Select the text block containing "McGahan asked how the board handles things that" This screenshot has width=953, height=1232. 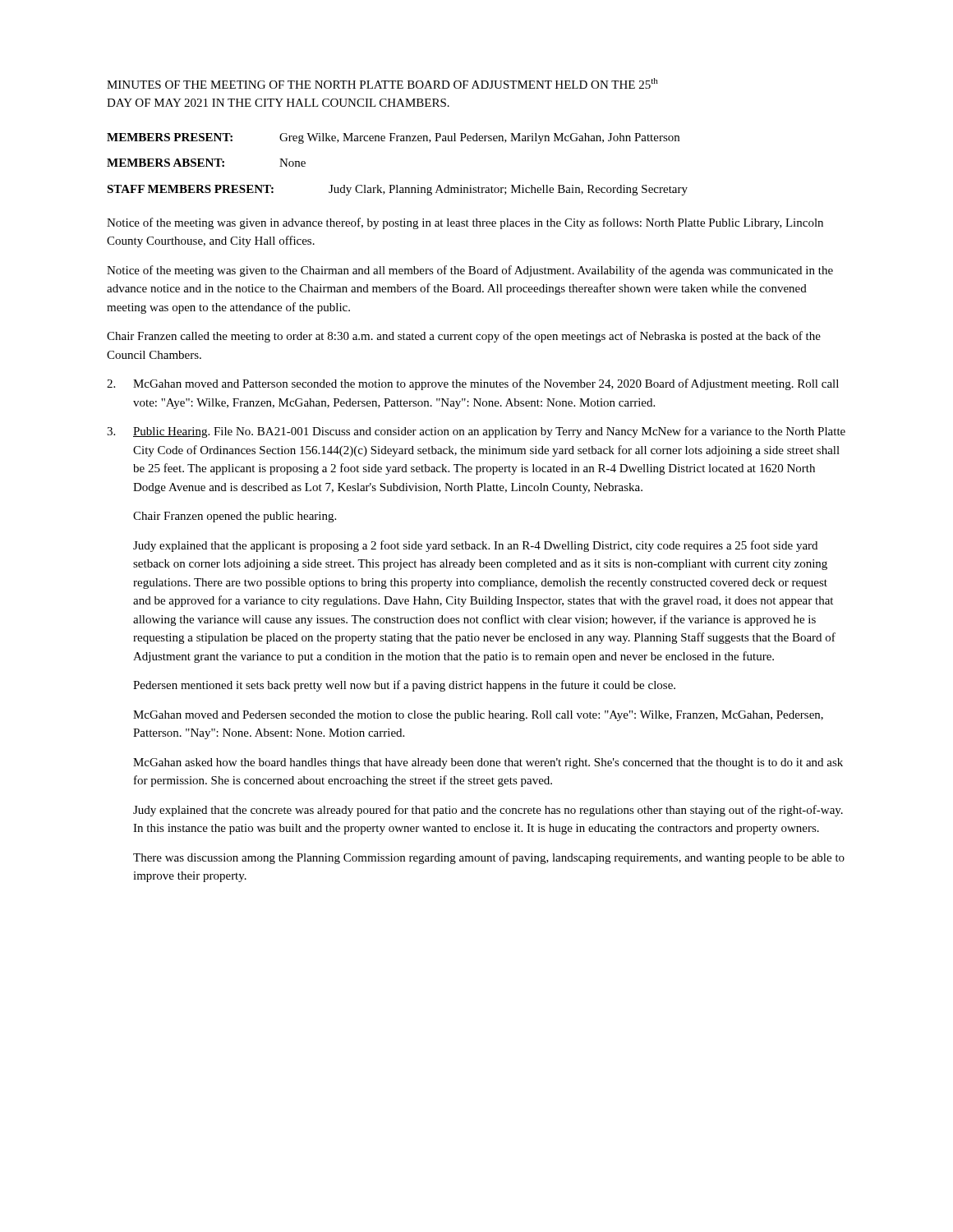(488, 771)
